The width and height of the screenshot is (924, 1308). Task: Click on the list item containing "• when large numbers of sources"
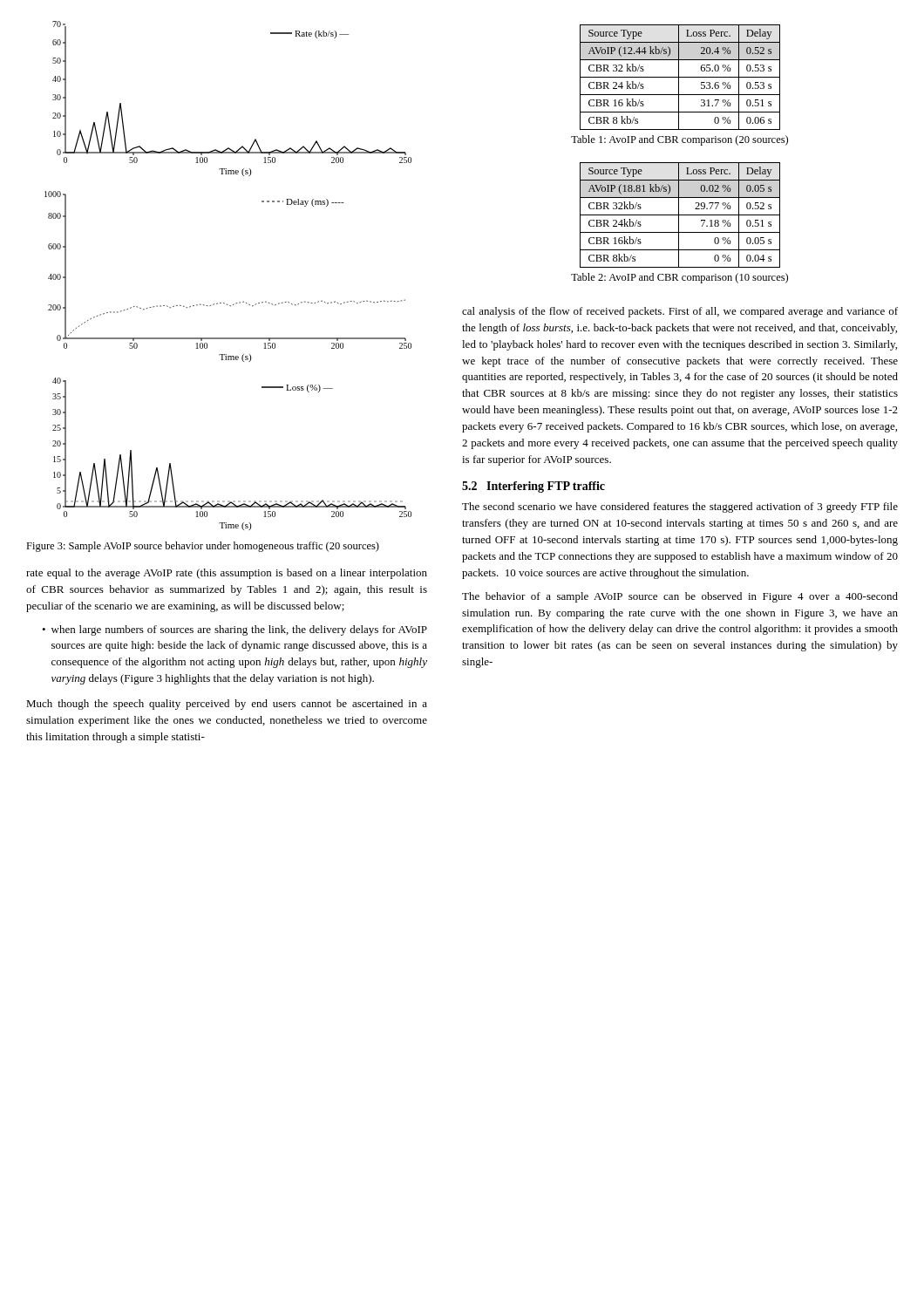click(235, 654)
